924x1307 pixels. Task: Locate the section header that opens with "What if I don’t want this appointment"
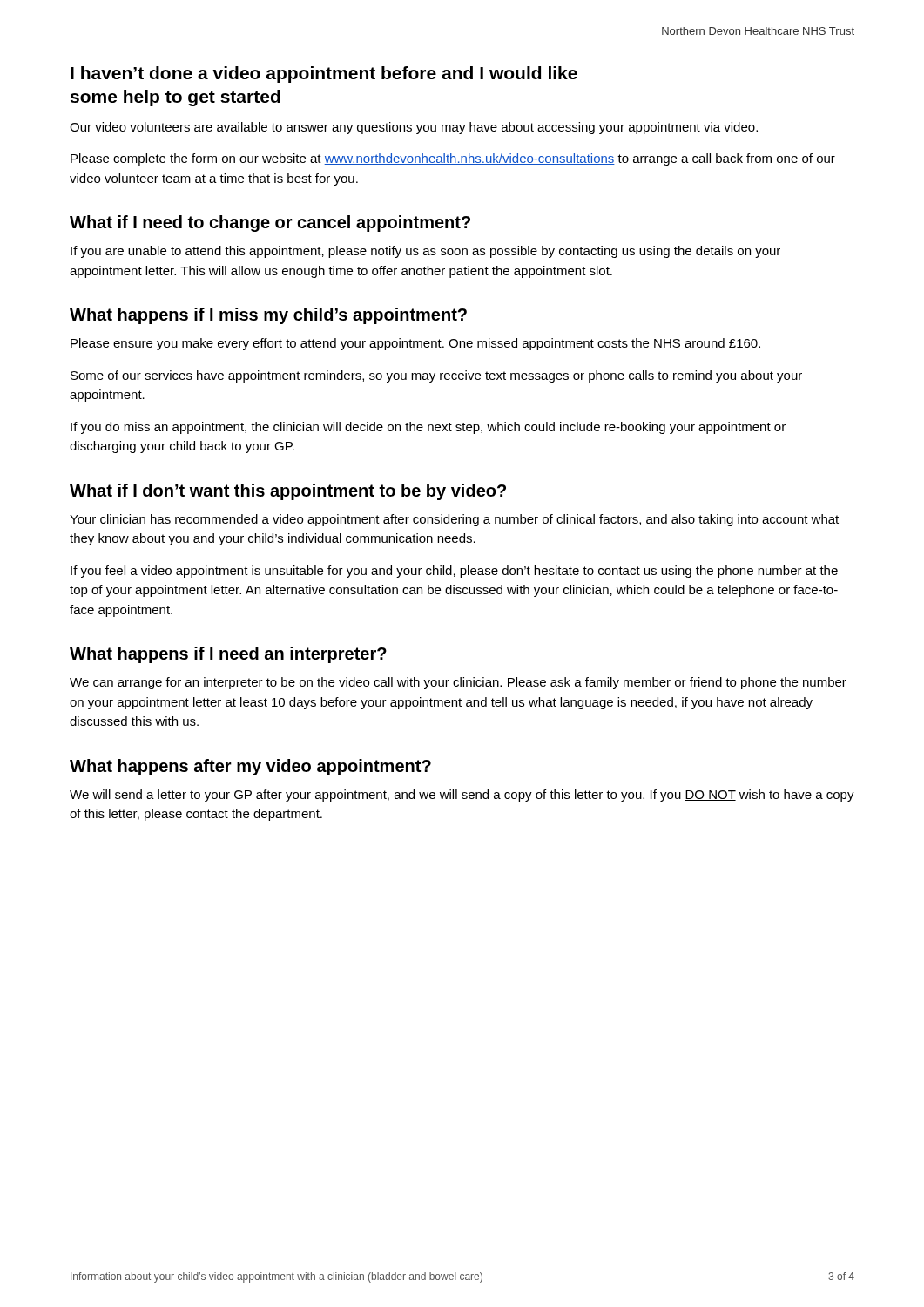click(x=462, y=491)
